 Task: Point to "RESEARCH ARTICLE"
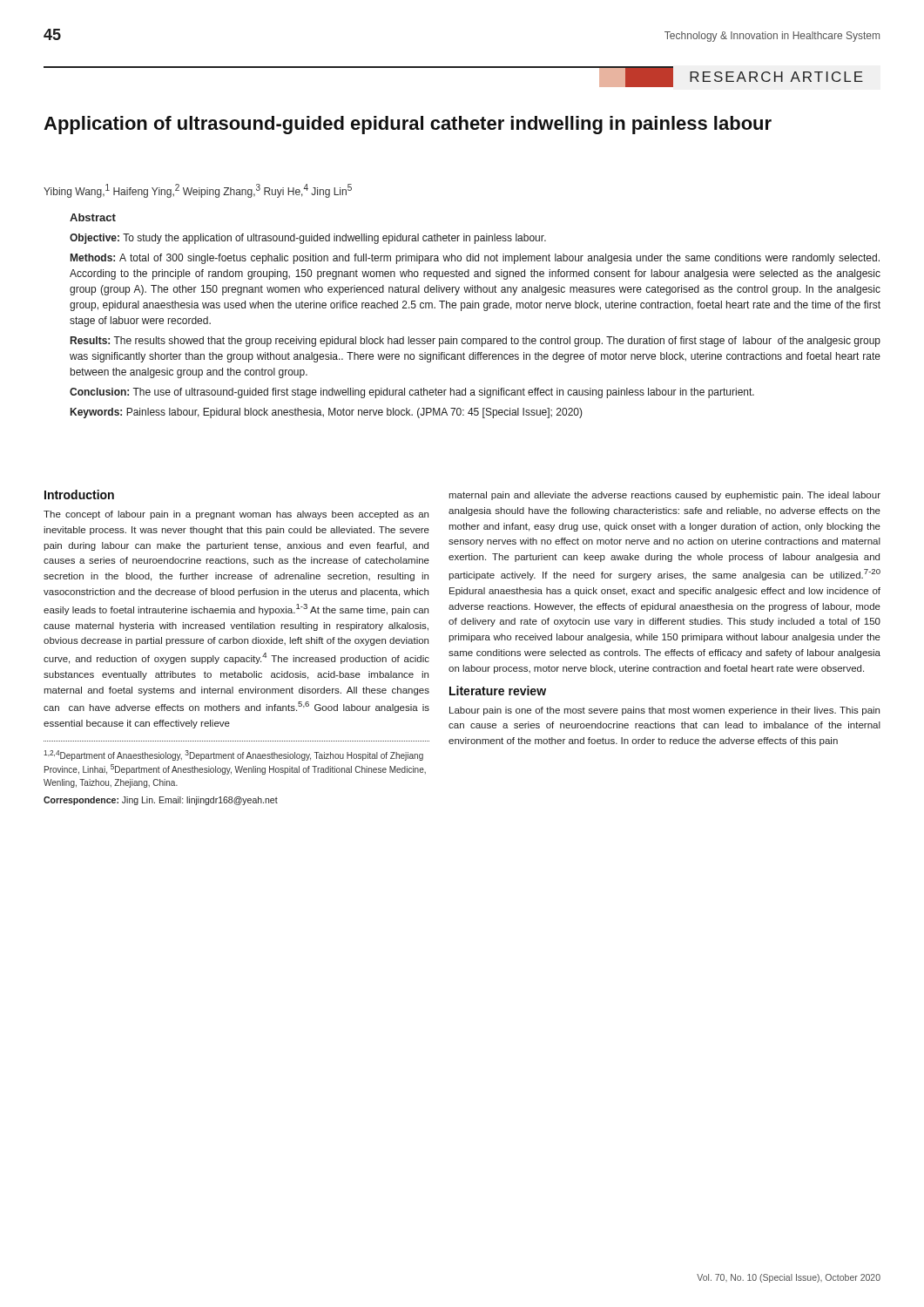point(740,78)
